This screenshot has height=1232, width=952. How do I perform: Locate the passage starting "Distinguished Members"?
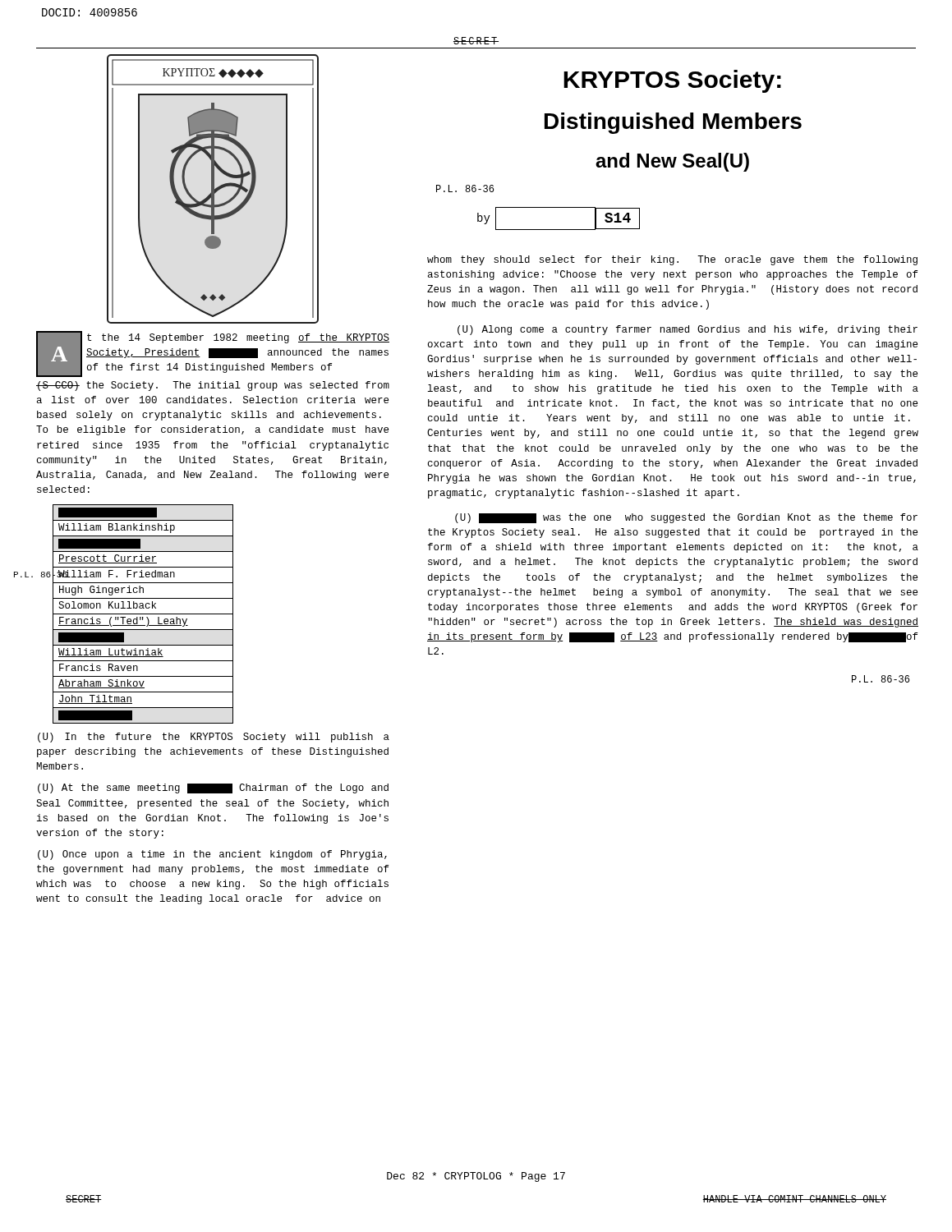(673, 121)
